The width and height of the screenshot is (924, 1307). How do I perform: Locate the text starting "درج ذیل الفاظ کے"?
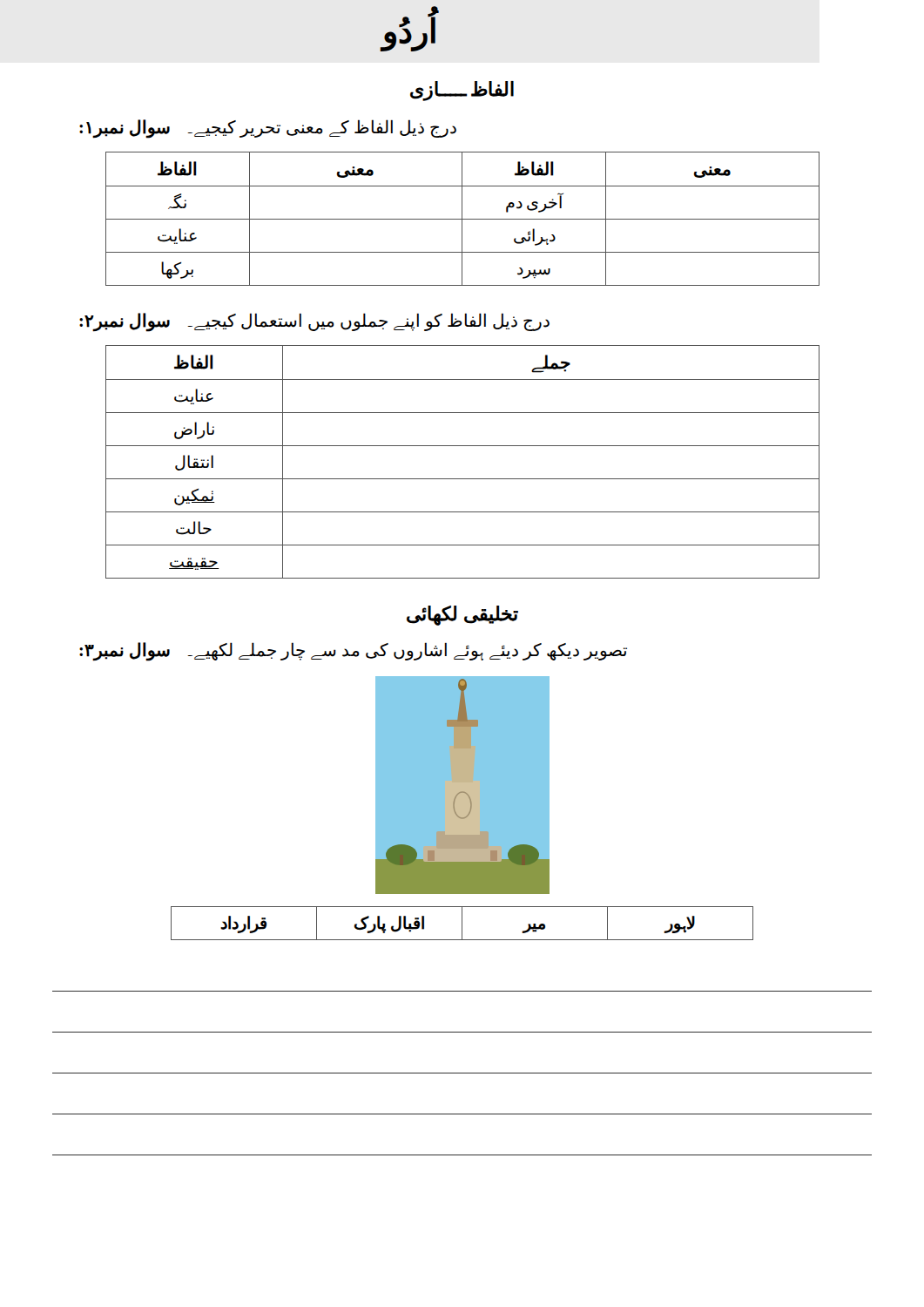(268, 127)
